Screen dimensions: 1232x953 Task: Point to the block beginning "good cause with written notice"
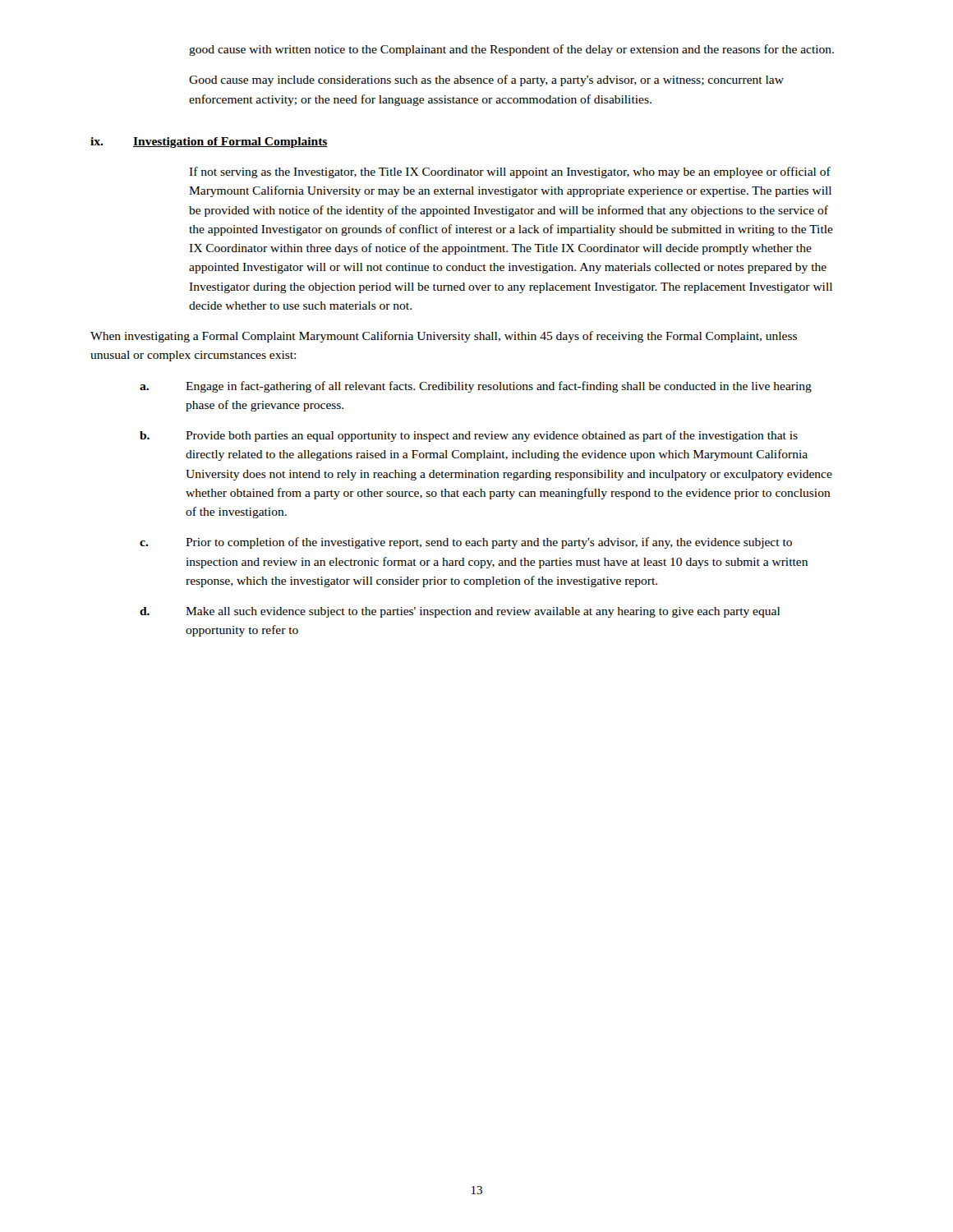point(512,49)
